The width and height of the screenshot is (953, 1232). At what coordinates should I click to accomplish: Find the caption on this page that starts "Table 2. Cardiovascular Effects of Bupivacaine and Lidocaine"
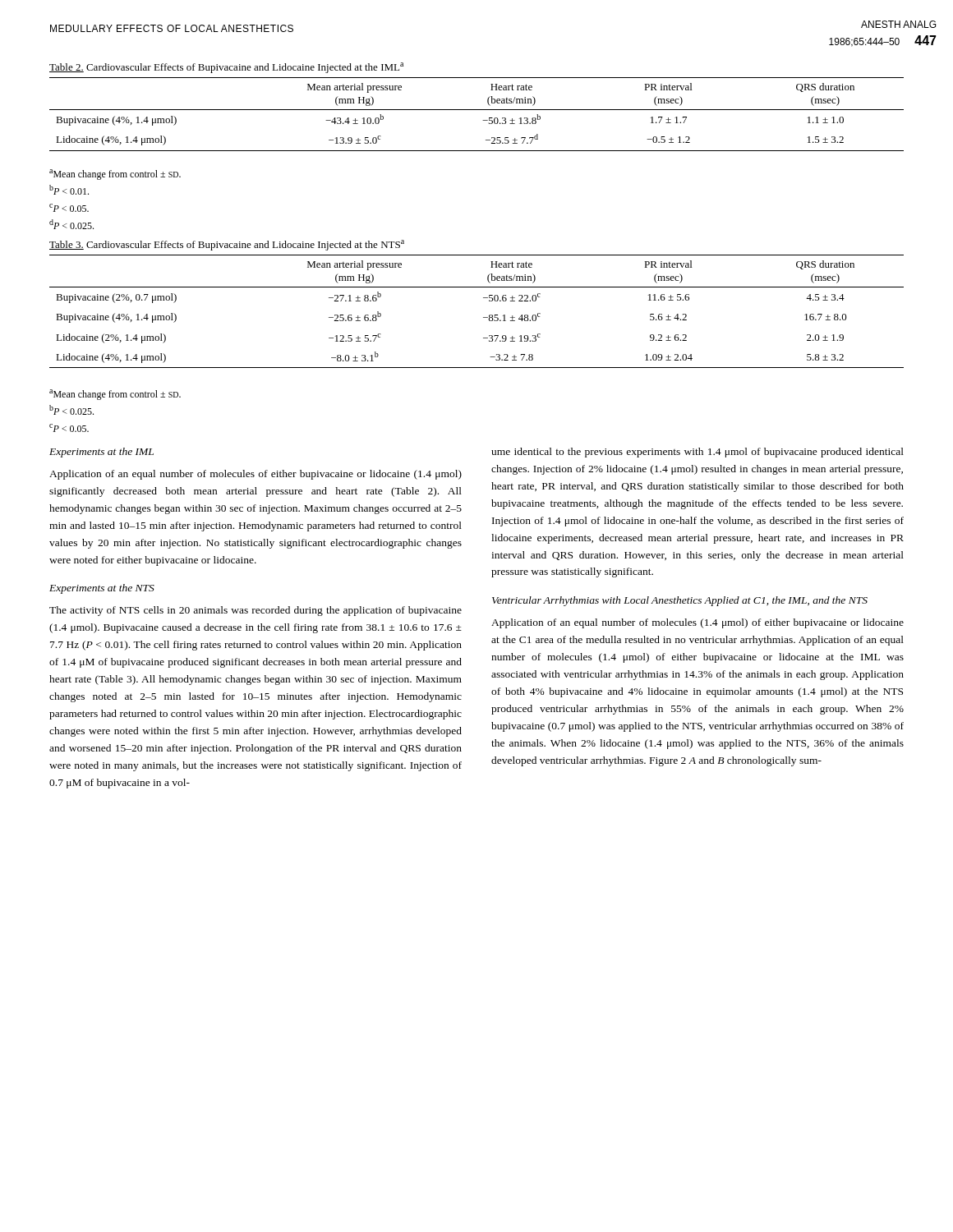point(226,66)
